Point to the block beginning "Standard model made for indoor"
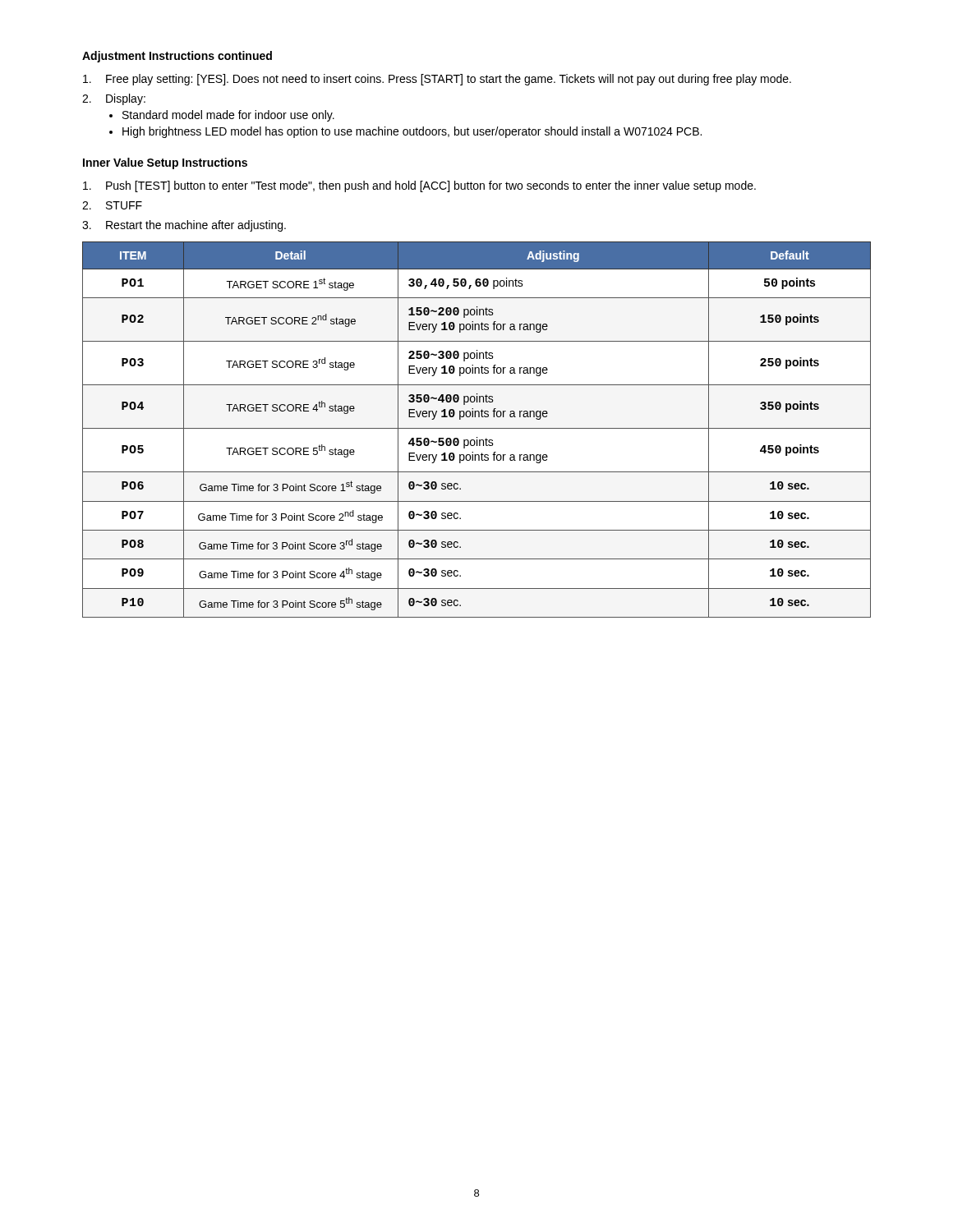Image resolution: width=953 pixels, height=1232 pixels. (228, 115)
